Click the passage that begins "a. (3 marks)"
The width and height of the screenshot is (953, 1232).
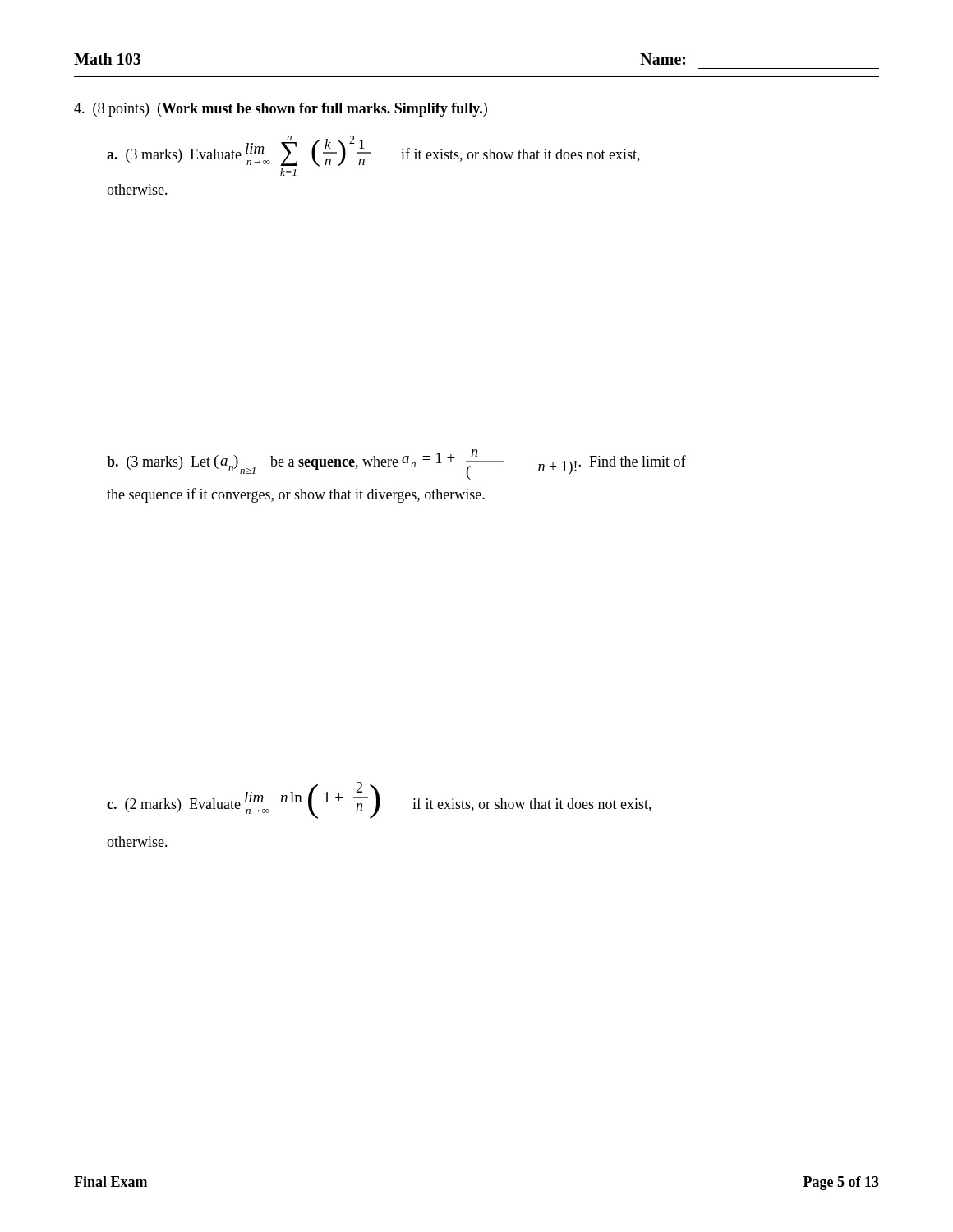(x=373, y=151)
